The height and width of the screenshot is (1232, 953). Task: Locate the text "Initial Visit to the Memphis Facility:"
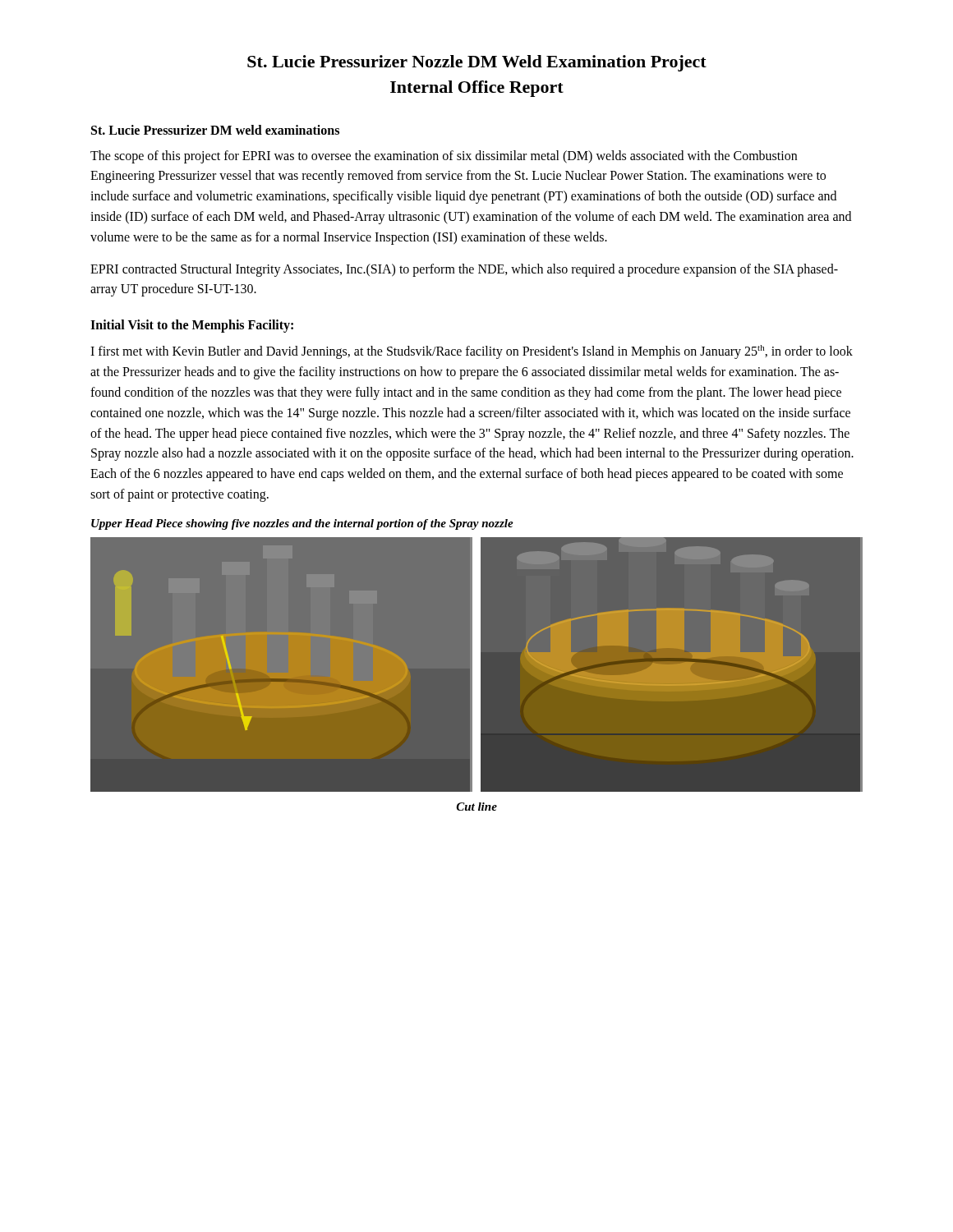point(192,325)
